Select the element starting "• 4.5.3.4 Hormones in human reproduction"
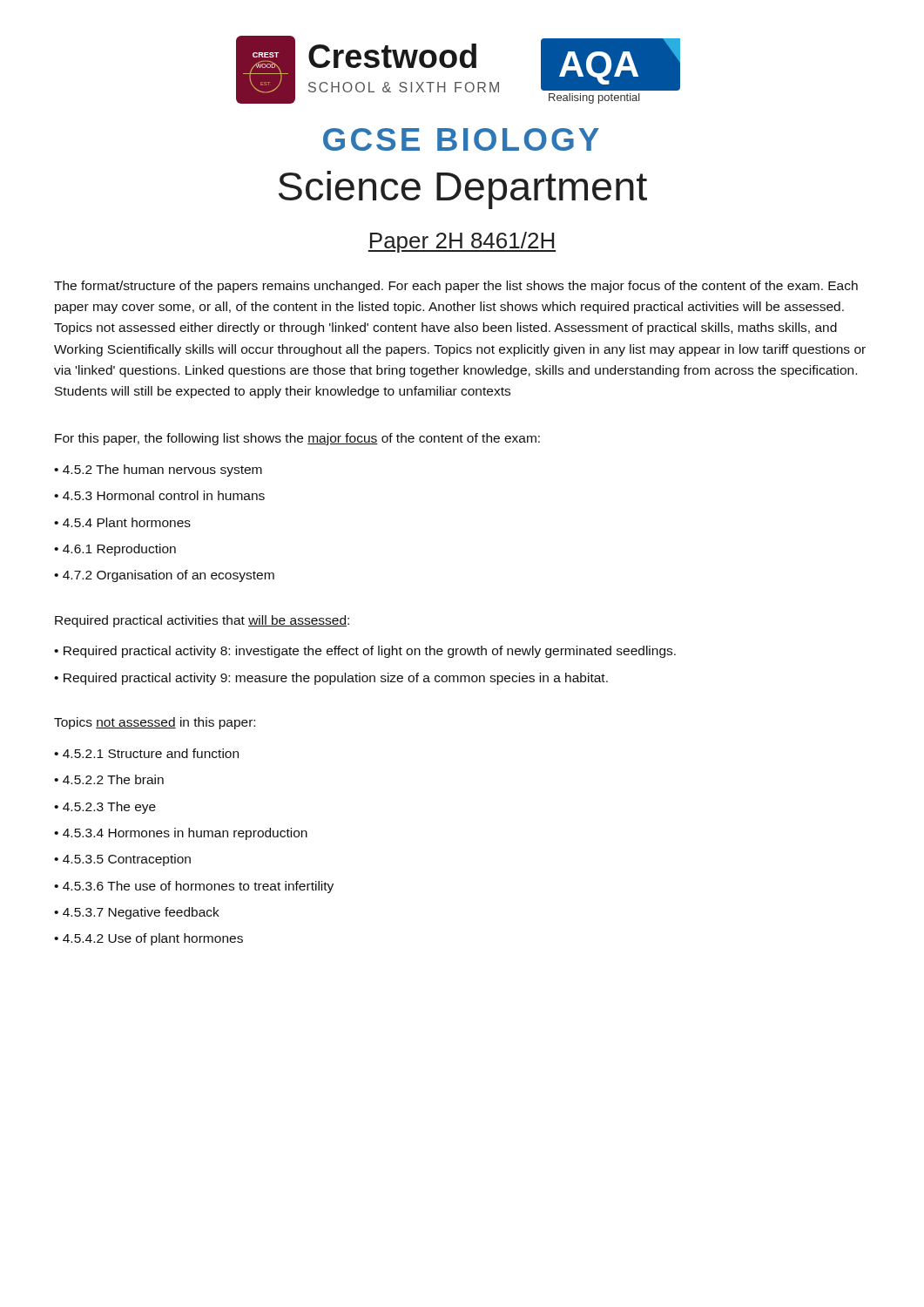Screen dimensions: 1307x924 point(181,832)
